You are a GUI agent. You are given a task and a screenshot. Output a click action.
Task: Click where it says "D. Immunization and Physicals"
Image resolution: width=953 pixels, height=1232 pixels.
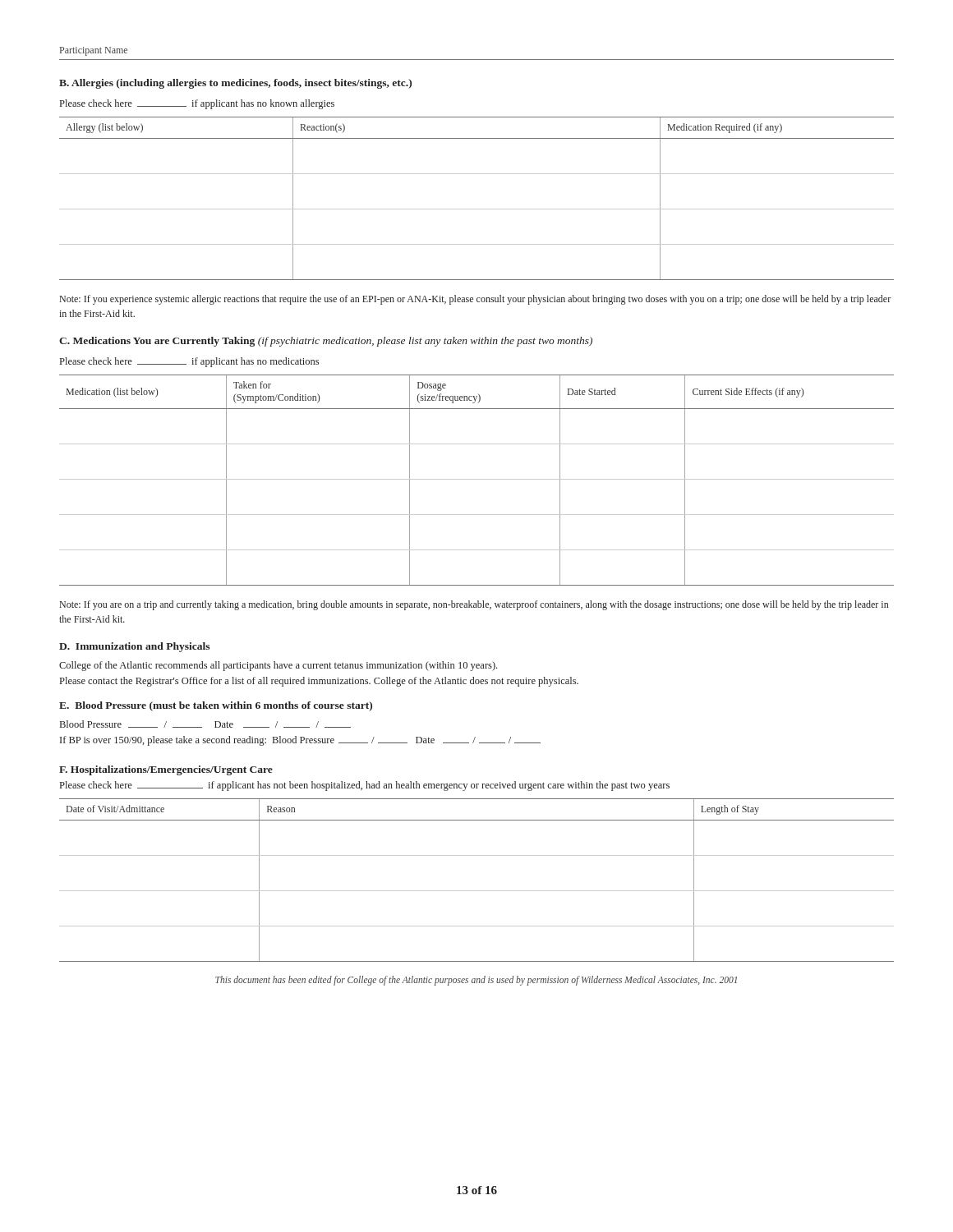point(135,646)
